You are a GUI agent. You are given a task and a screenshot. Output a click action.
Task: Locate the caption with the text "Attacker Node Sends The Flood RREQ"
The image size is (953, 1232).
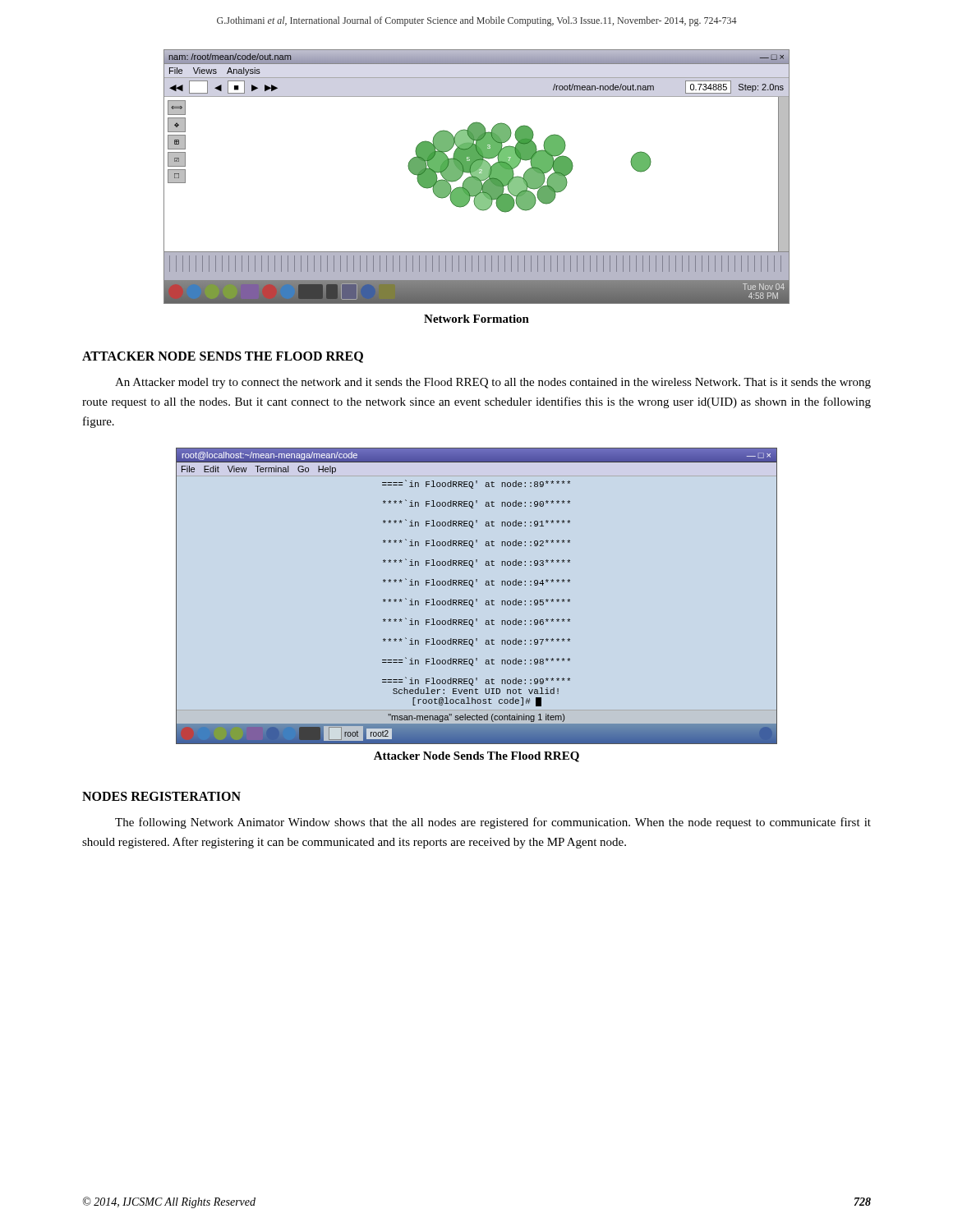(x=476, y=756)
